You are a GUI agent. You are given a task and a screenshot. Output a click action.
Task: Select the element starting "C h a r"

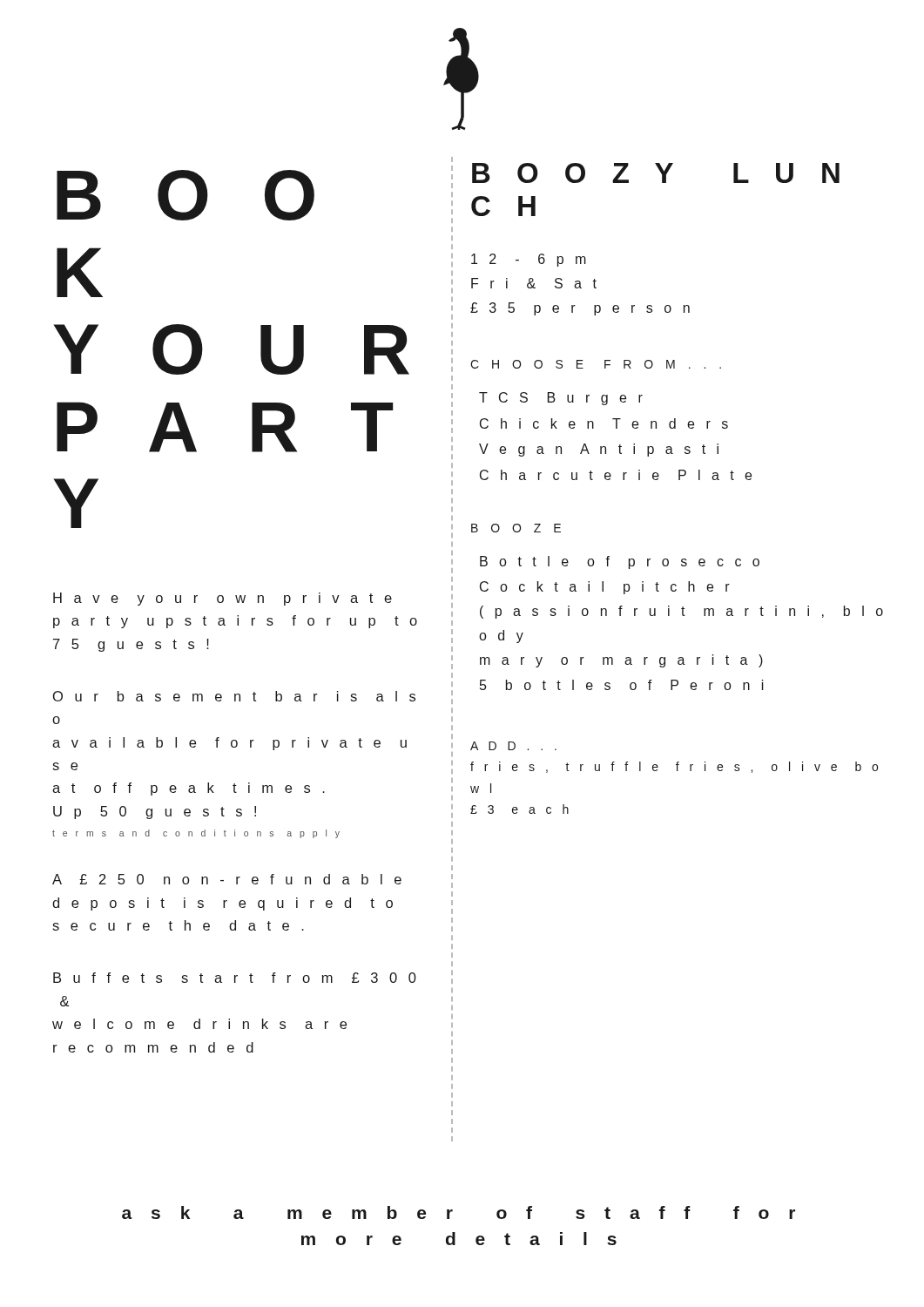pos(617,475)
